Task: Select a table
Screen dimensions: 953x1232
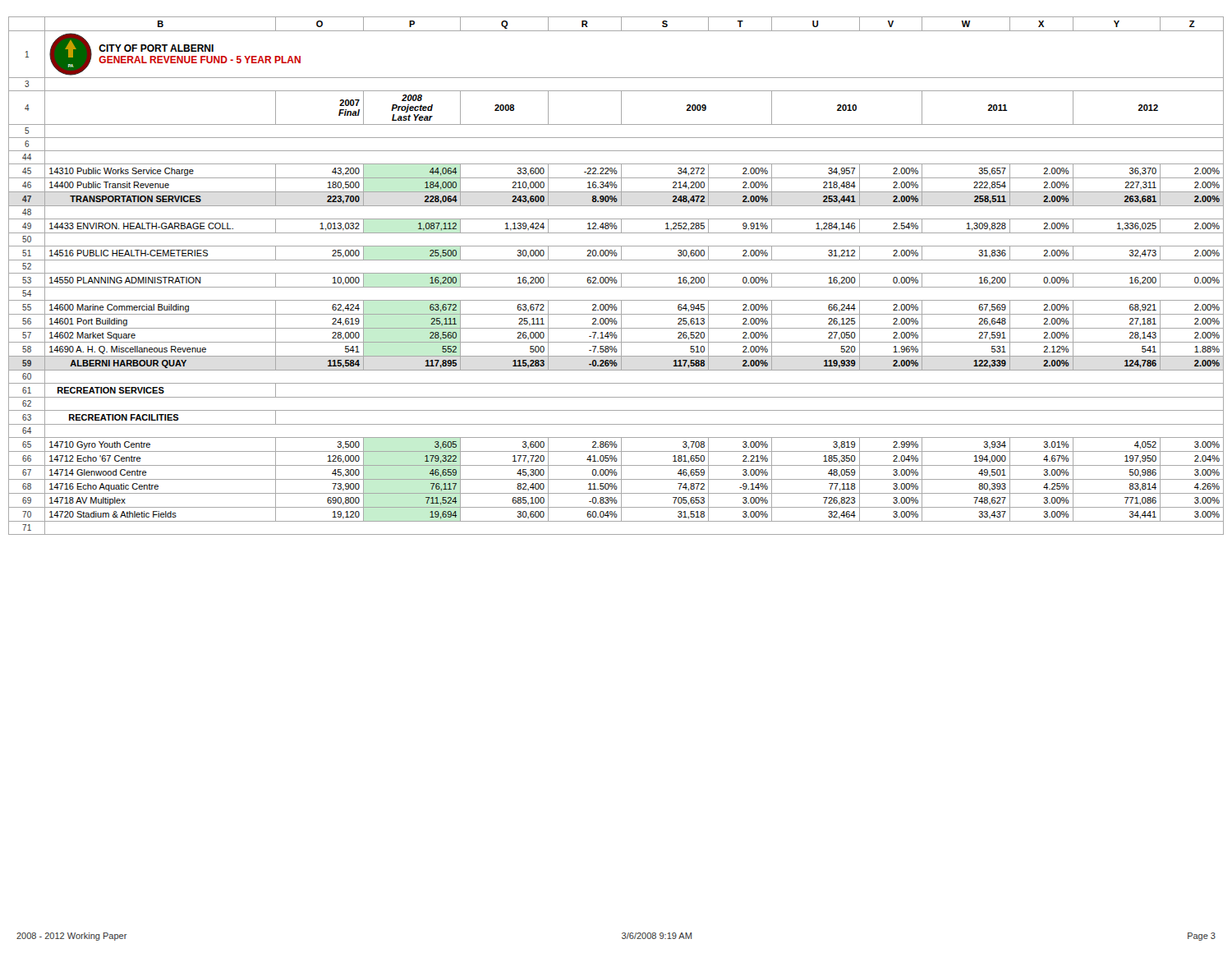Action: (616, 276)
